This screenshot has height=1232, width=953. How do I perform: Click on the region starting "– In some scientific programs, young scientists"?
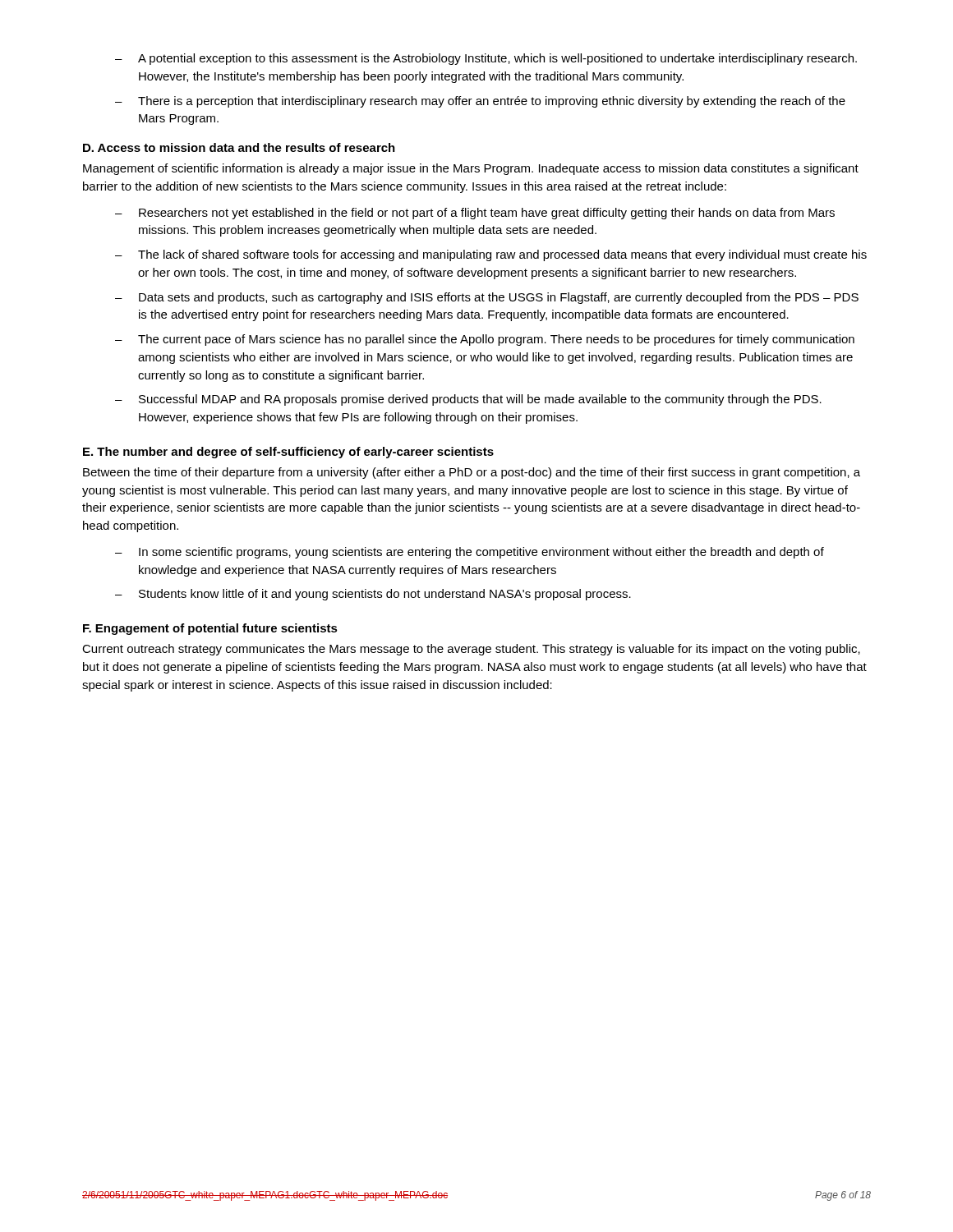tap(493, 561)
